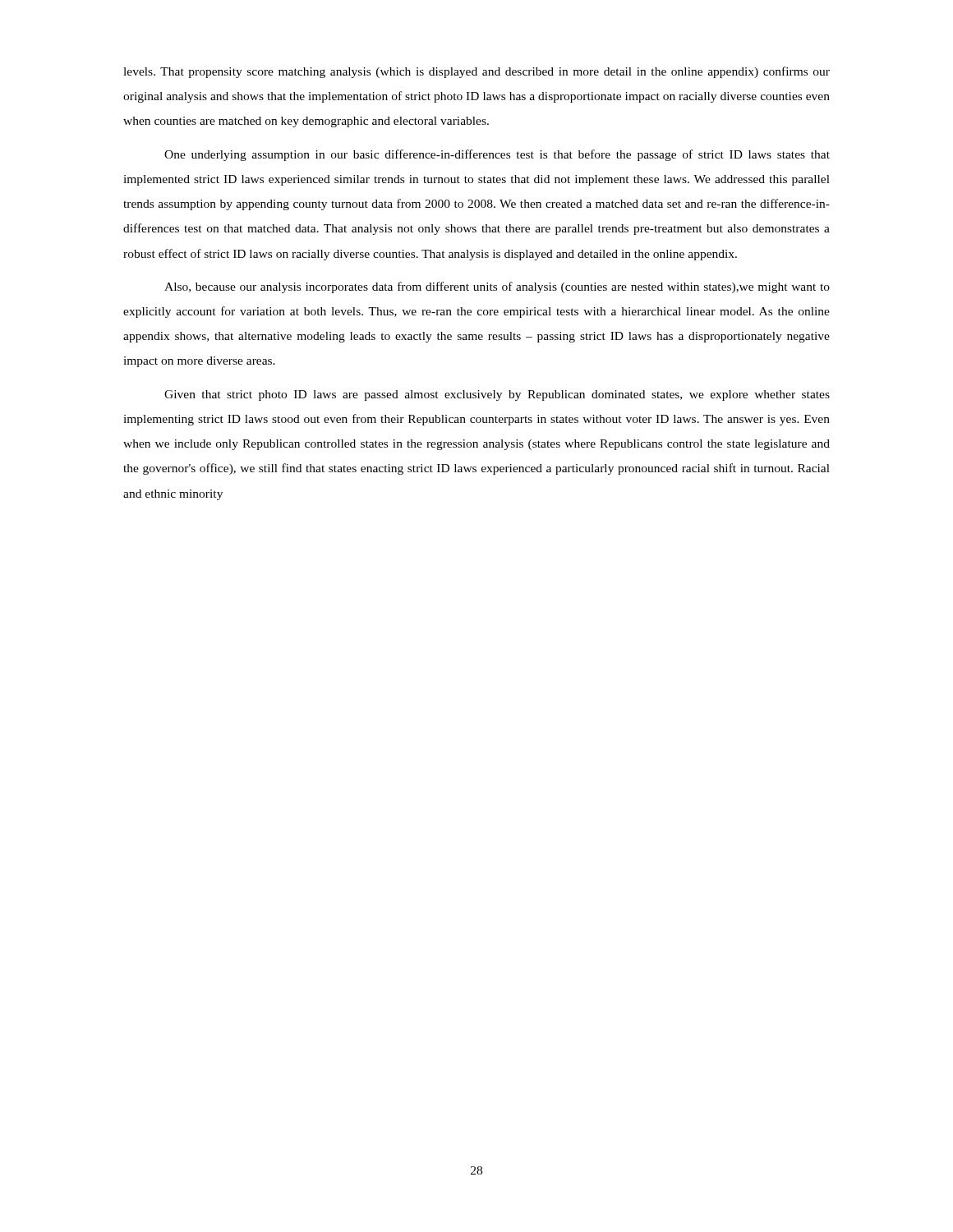Screen dimensions: 1232x953
Task: Navigate to the region starting "levels. That propensity"
Action: click(476, 96)
